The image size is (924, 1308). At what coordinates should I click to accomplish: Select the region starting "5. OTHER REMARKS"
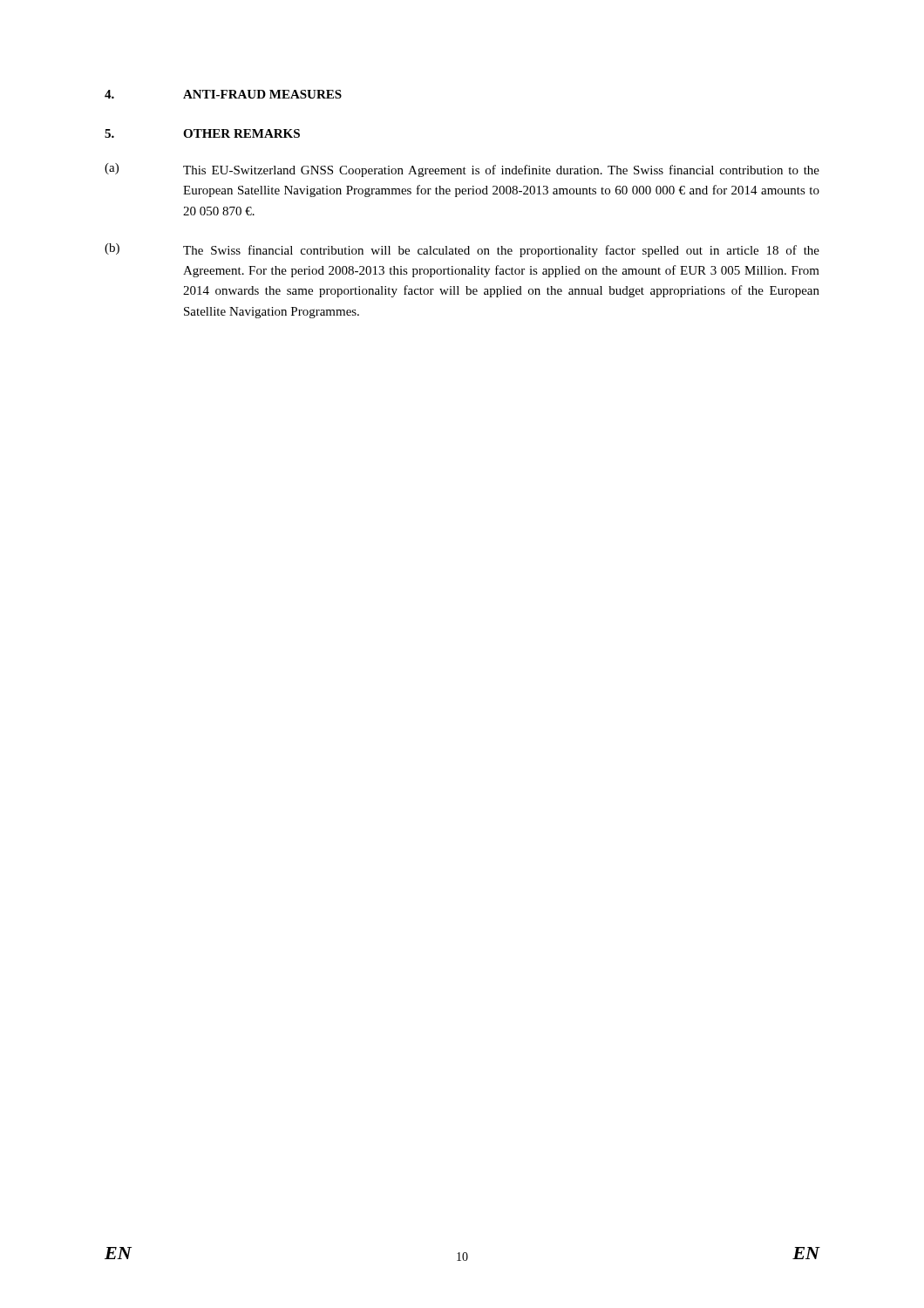(202, 134)
